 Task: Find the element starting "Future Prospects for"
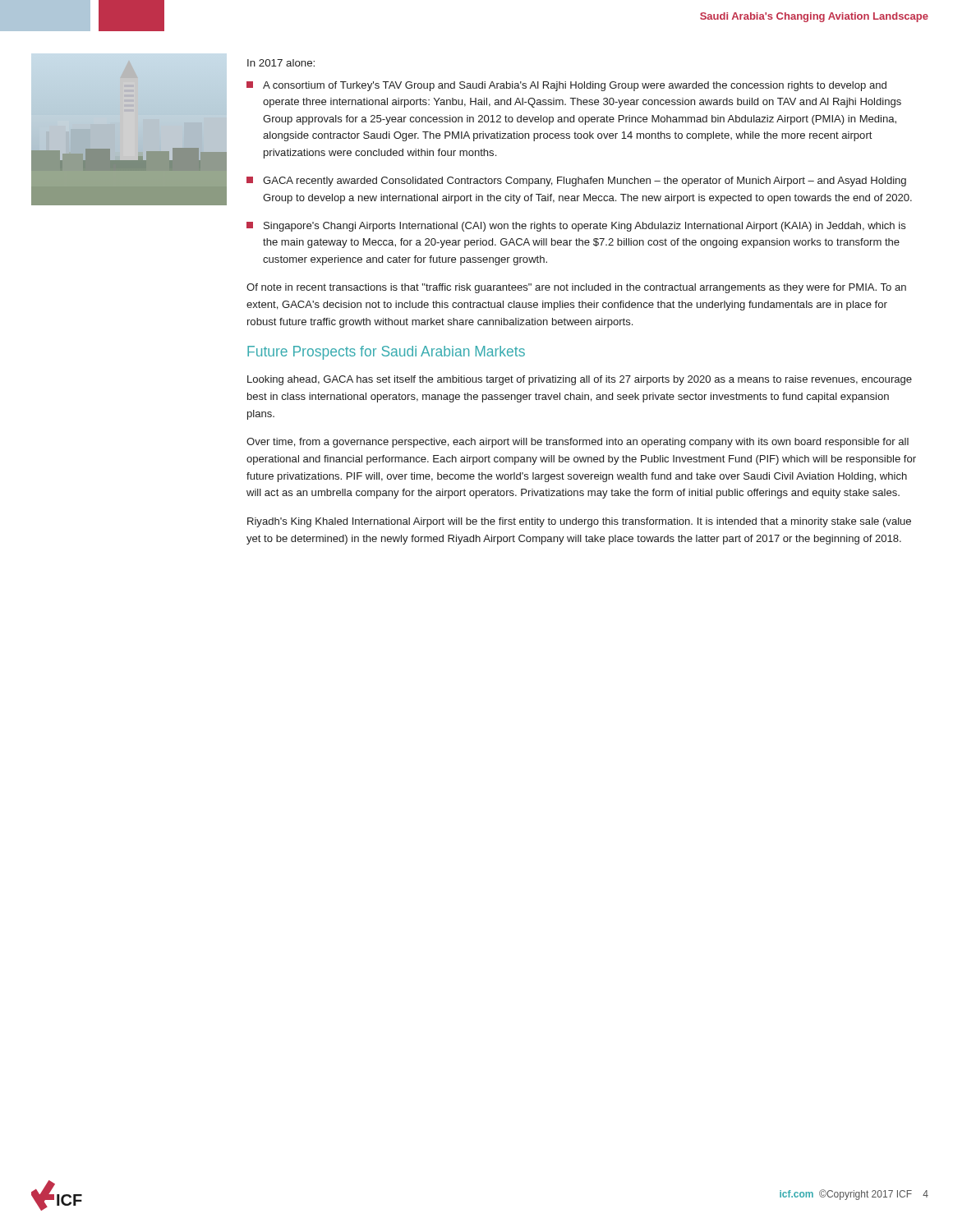(x=386, y=352)
